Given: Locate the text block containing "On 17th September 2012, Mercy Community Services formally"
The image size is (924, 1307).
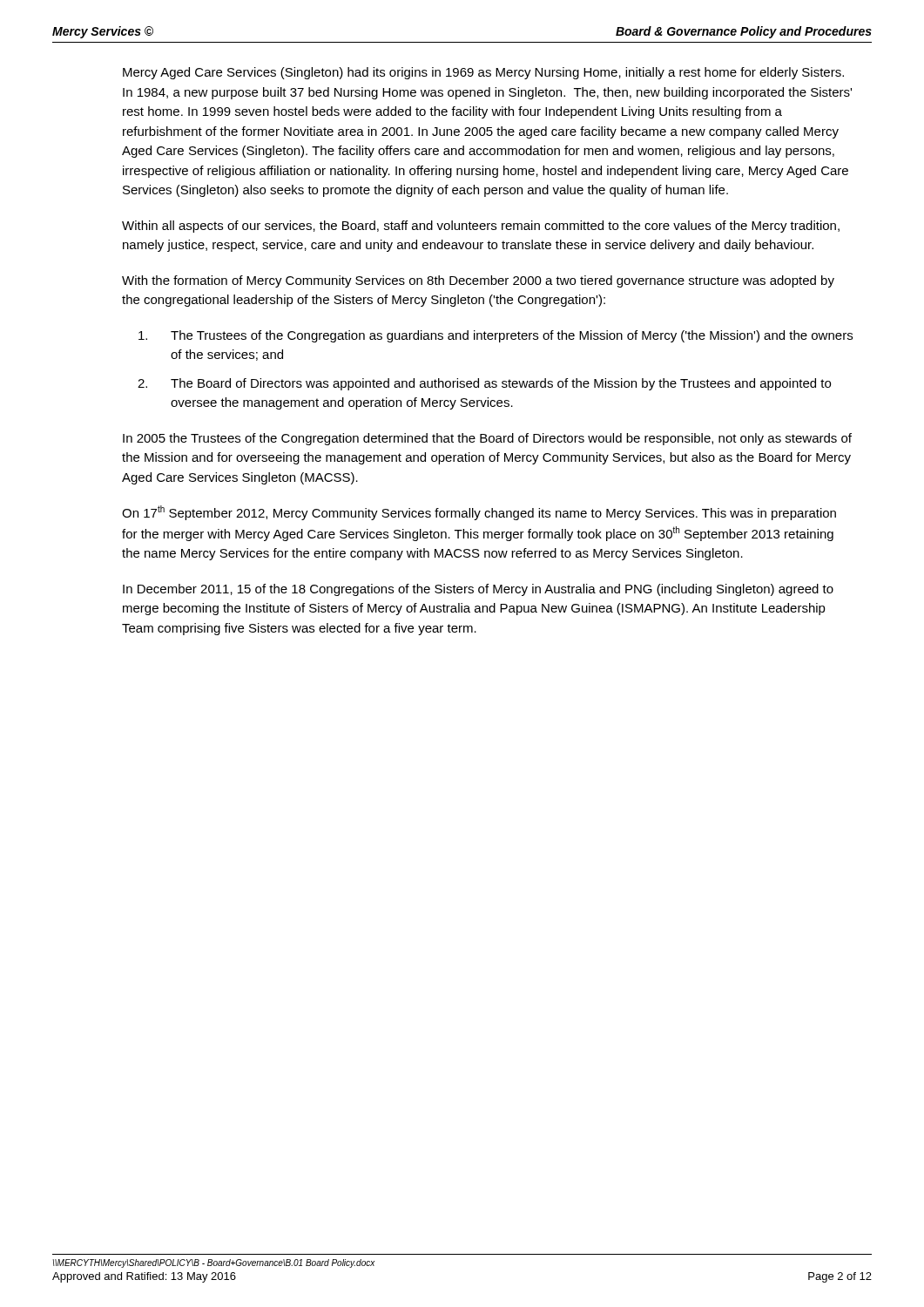Looking at the screenshot, I should 479,532.
